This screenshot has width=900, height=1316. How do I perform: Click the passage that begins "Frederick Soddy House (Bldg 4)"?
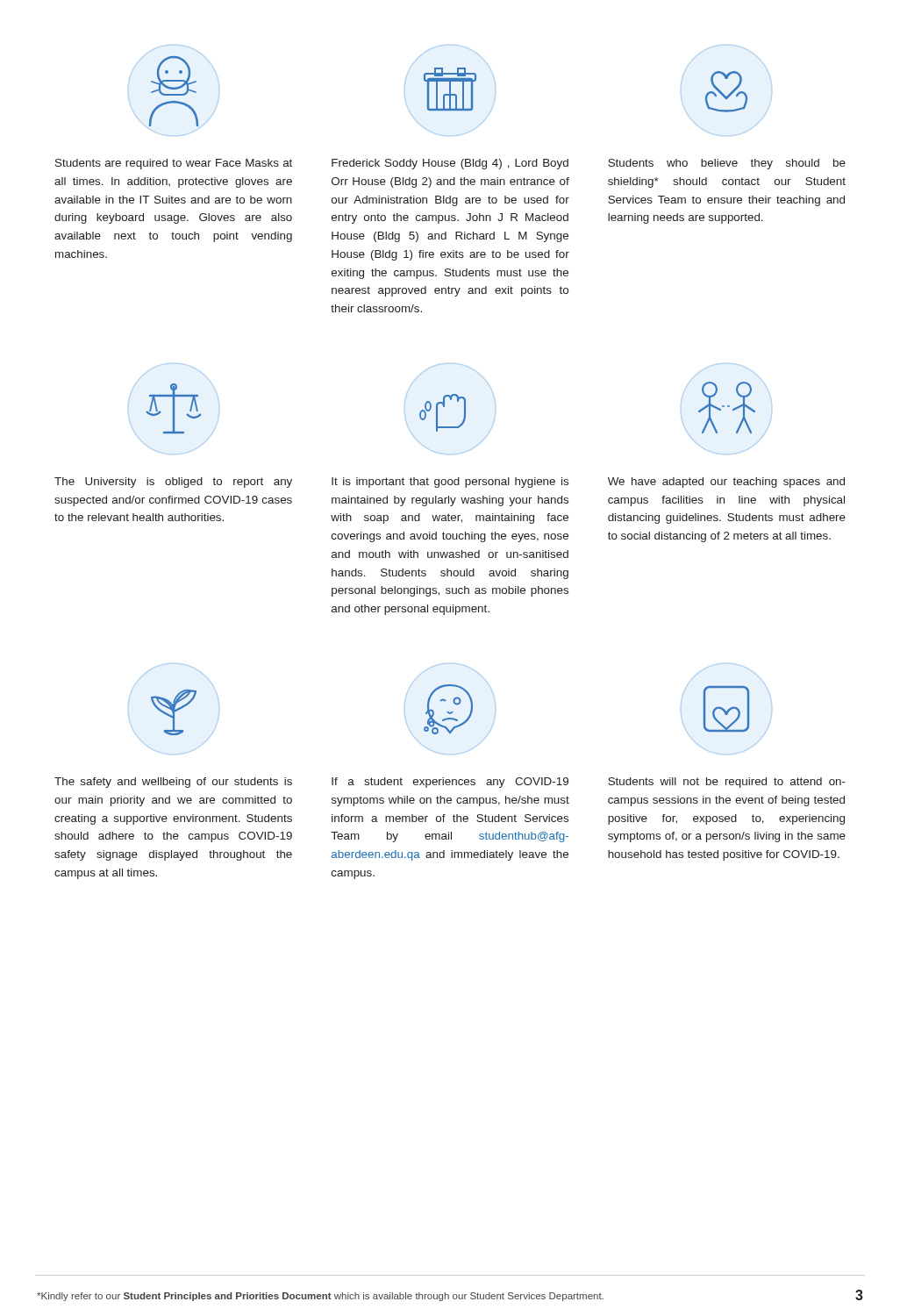[450, 236]
